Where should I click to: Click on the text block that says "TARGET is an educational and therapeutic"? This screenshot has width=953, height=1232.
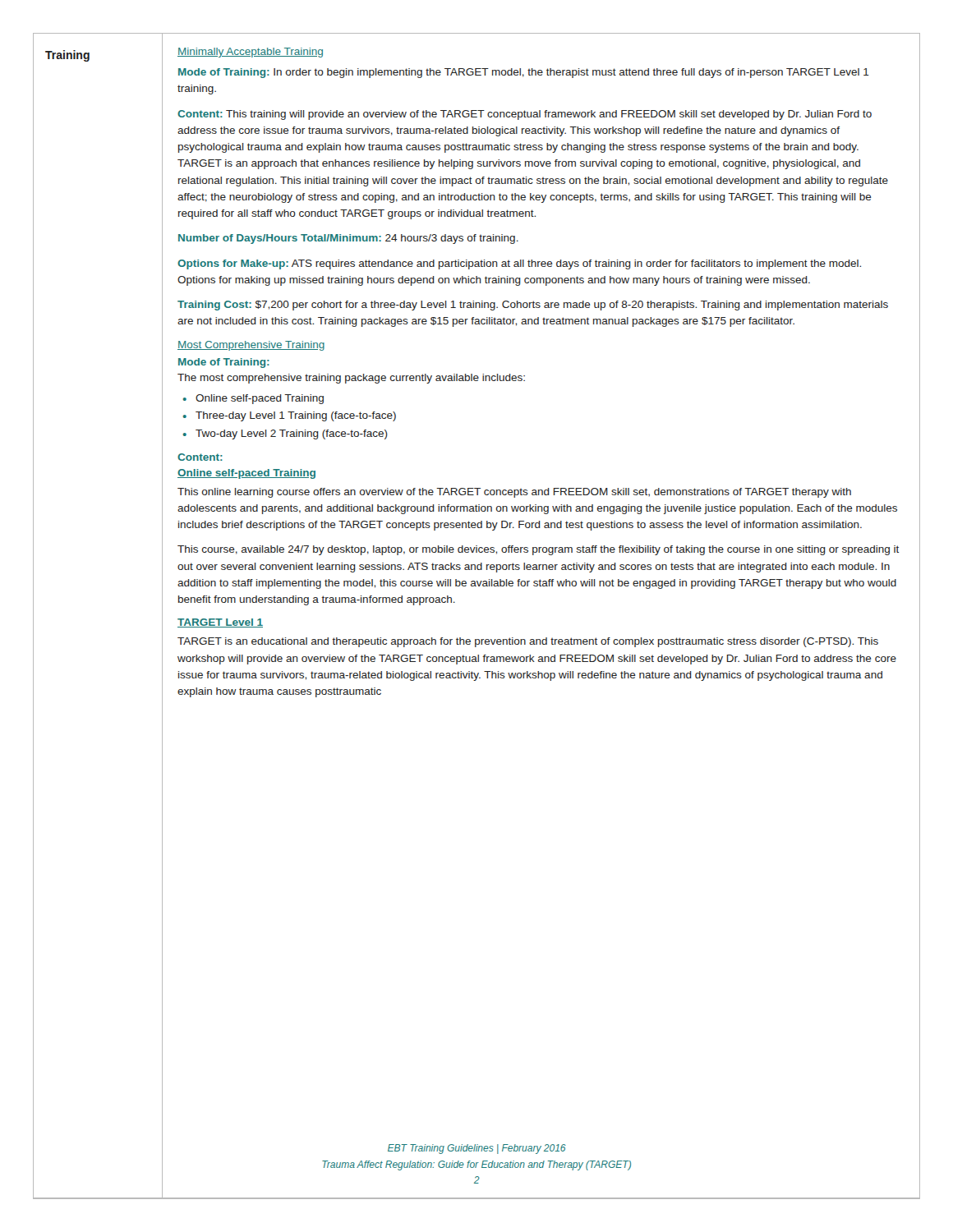point(537,666)
